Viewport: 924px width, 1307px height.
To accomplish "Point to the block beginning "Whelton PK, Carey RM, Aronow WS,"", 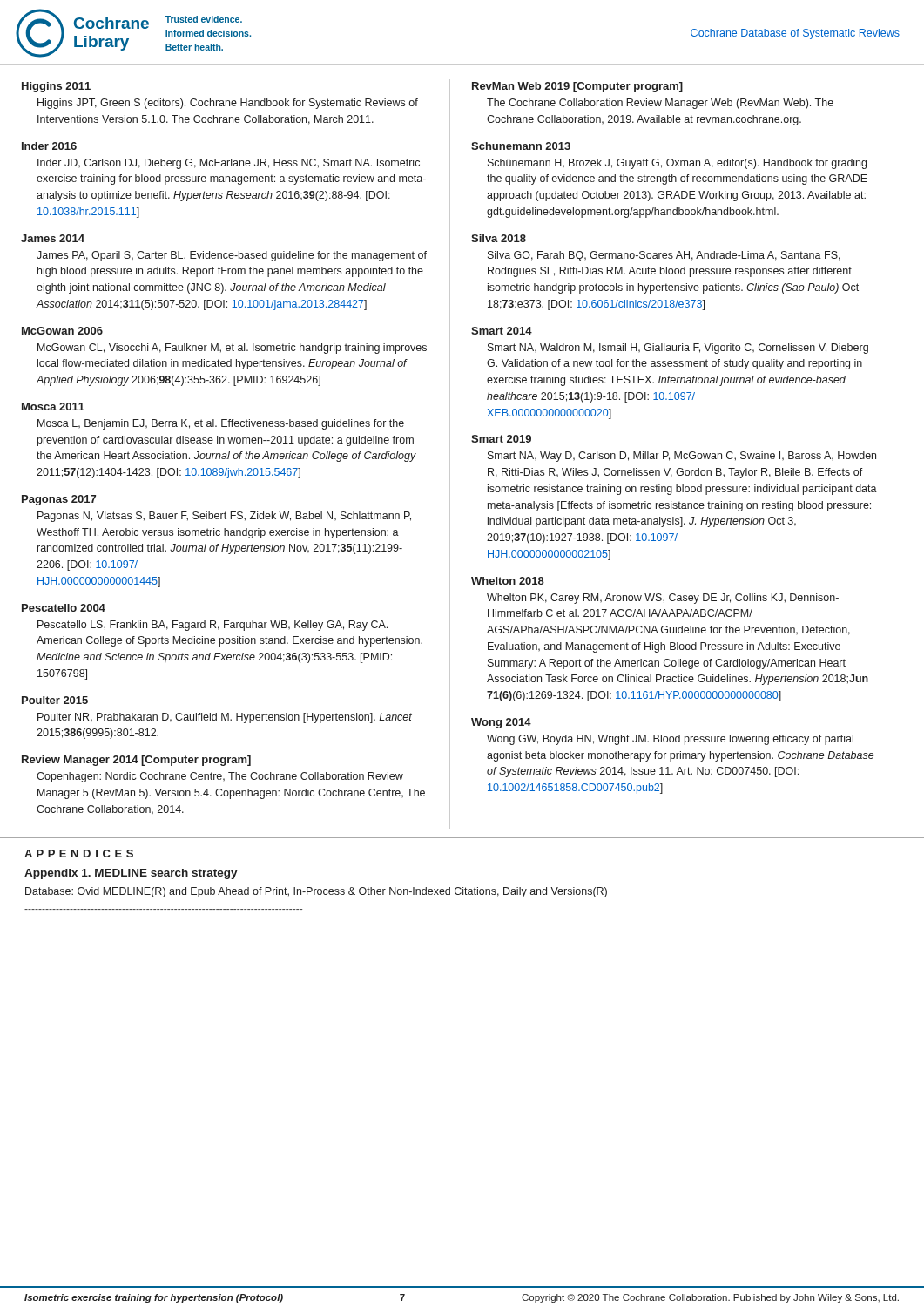I will click(x=678, y=646).
